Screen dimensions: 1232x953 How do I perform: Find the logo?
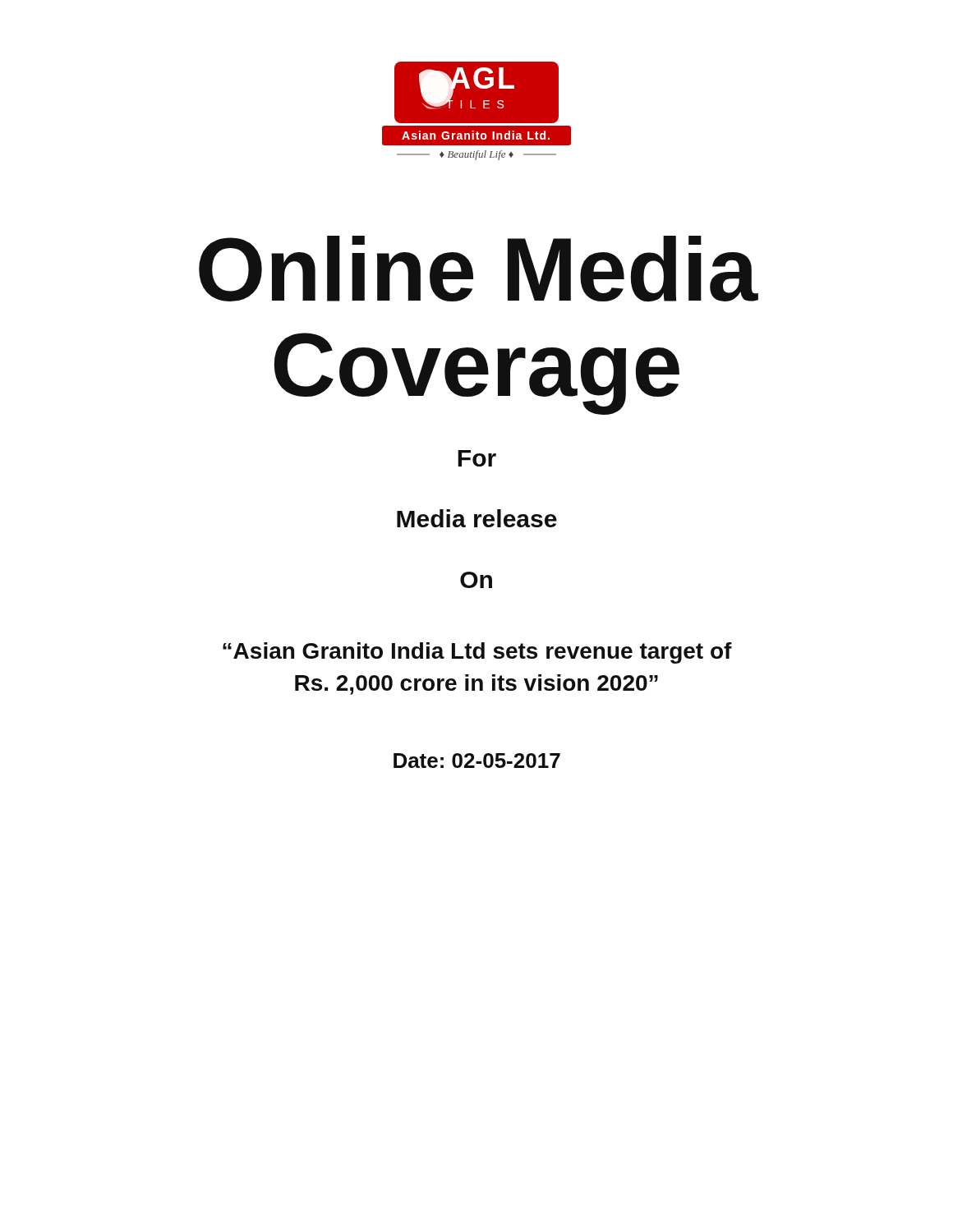[x=476, y=111]
